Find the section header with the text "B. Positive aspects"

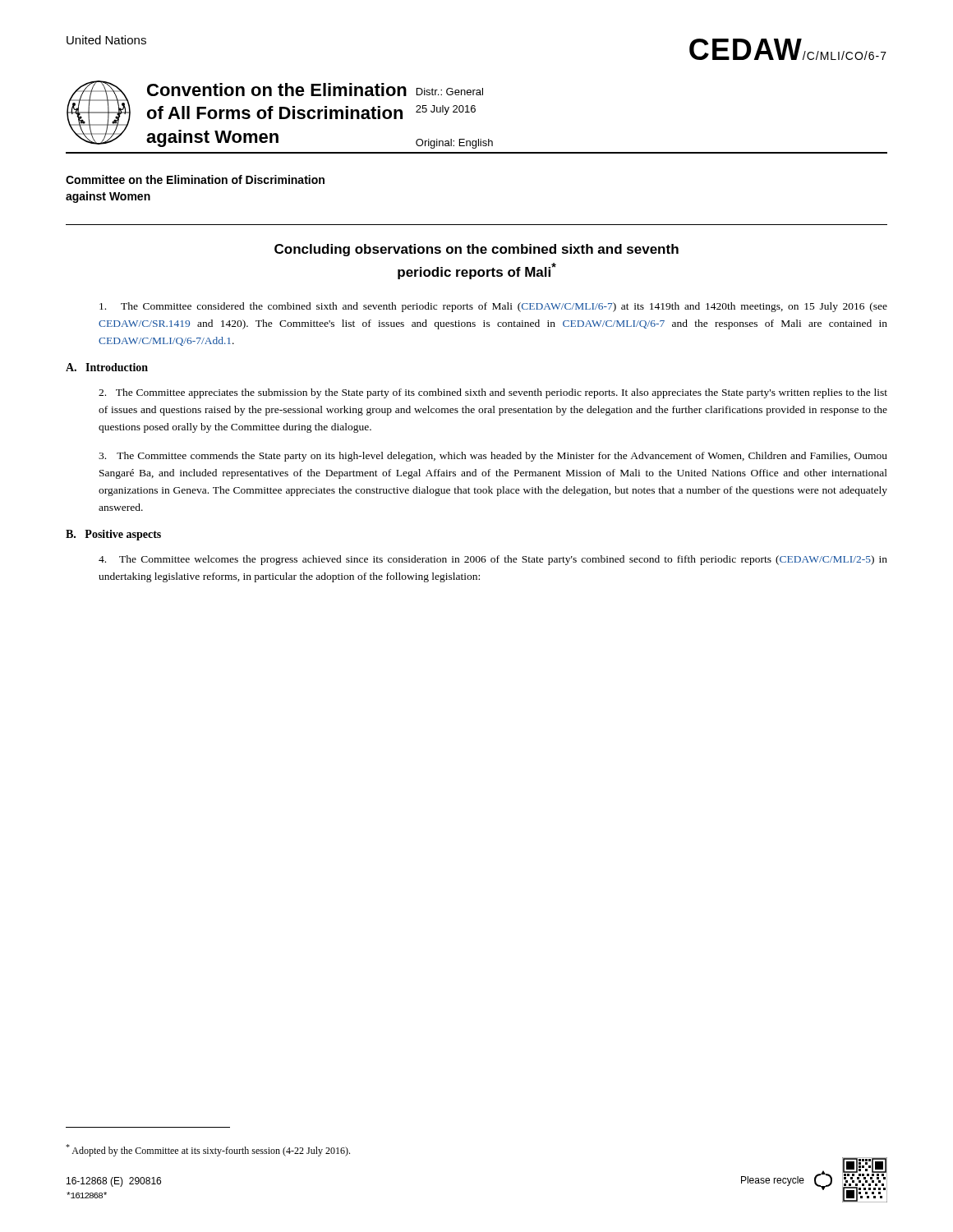[114, 534]
